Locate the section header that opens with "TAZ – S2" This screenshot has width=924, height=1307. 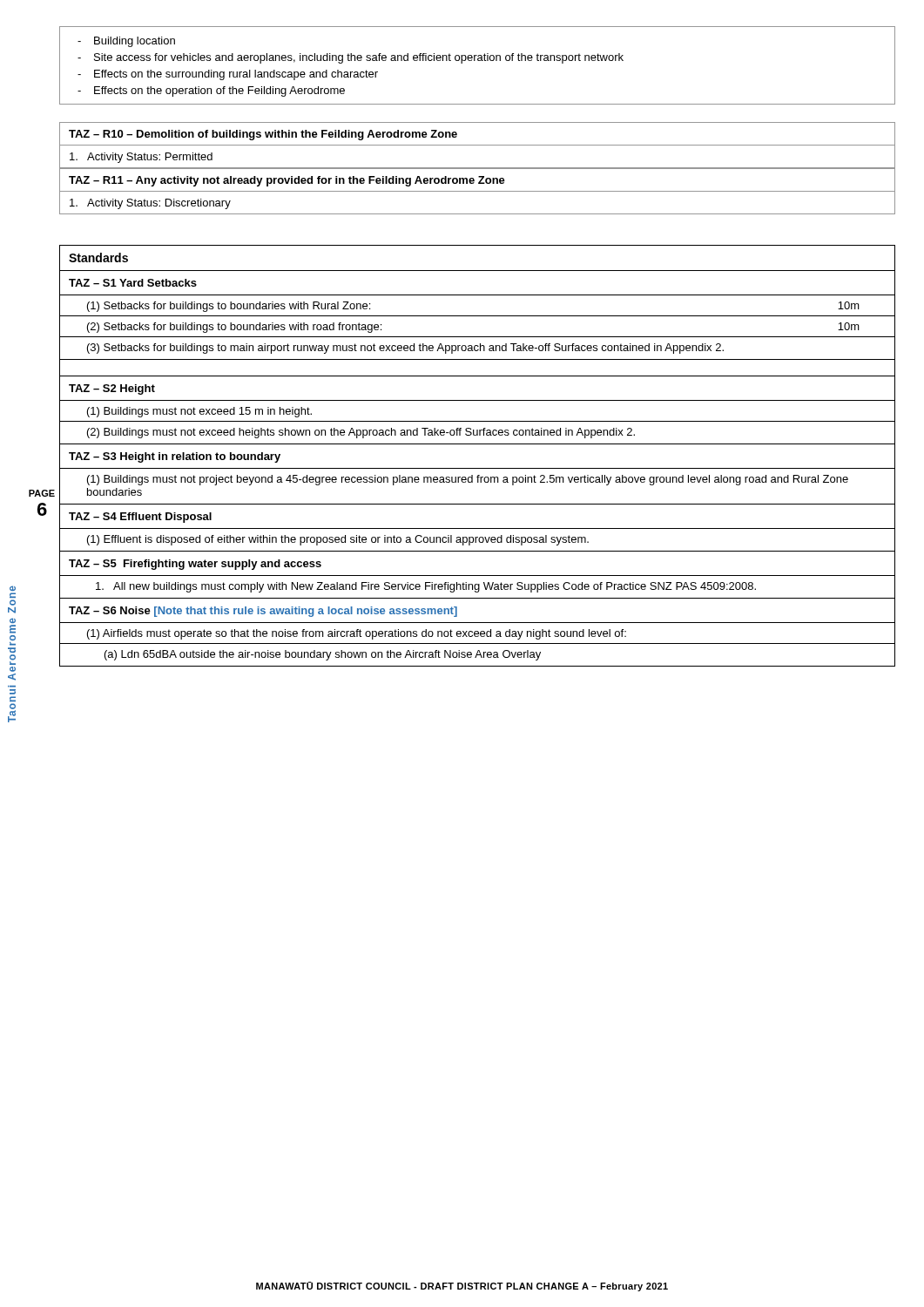pos(477,388)
